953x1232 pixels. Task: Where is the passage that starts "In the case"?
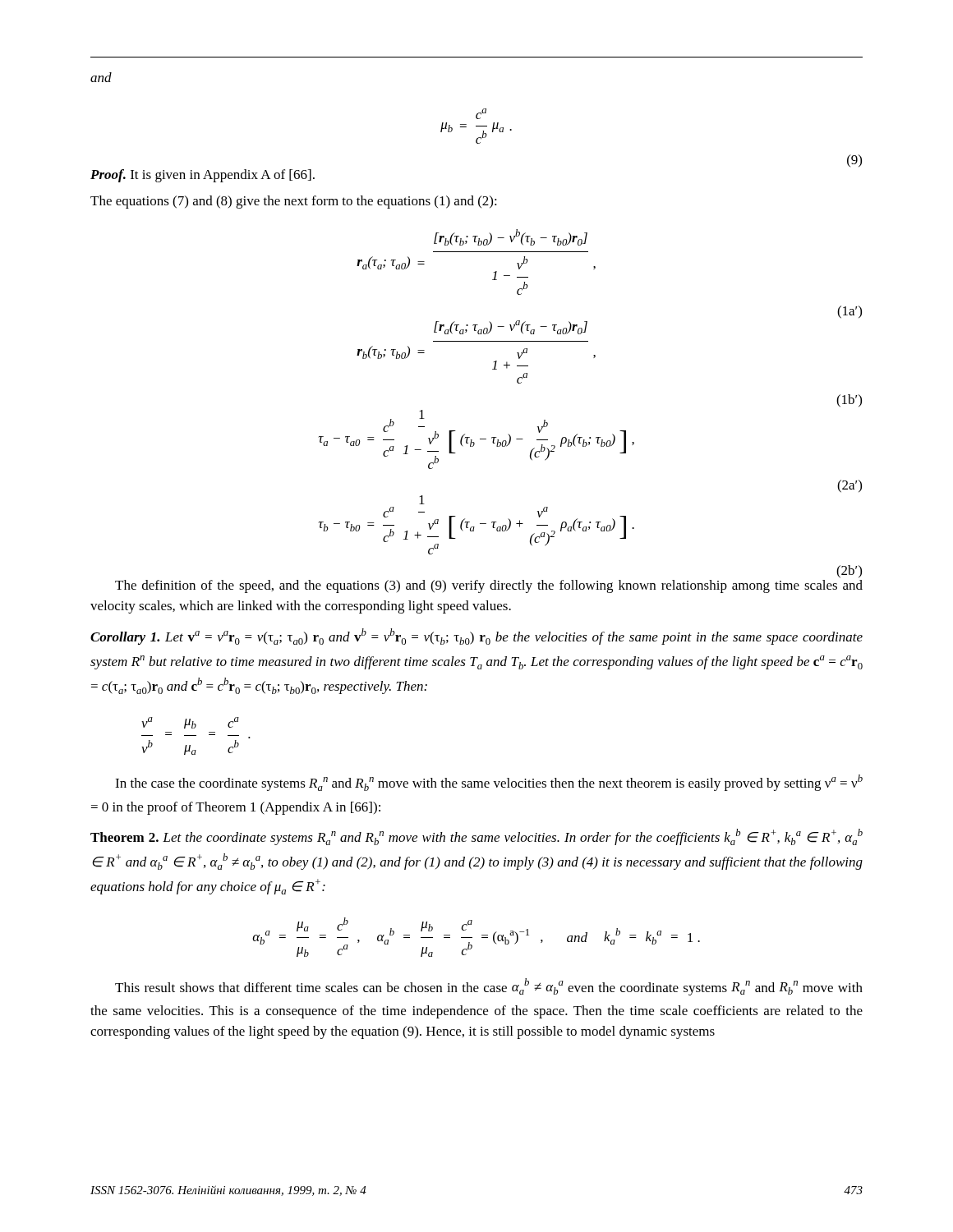(x=476, y=794)
